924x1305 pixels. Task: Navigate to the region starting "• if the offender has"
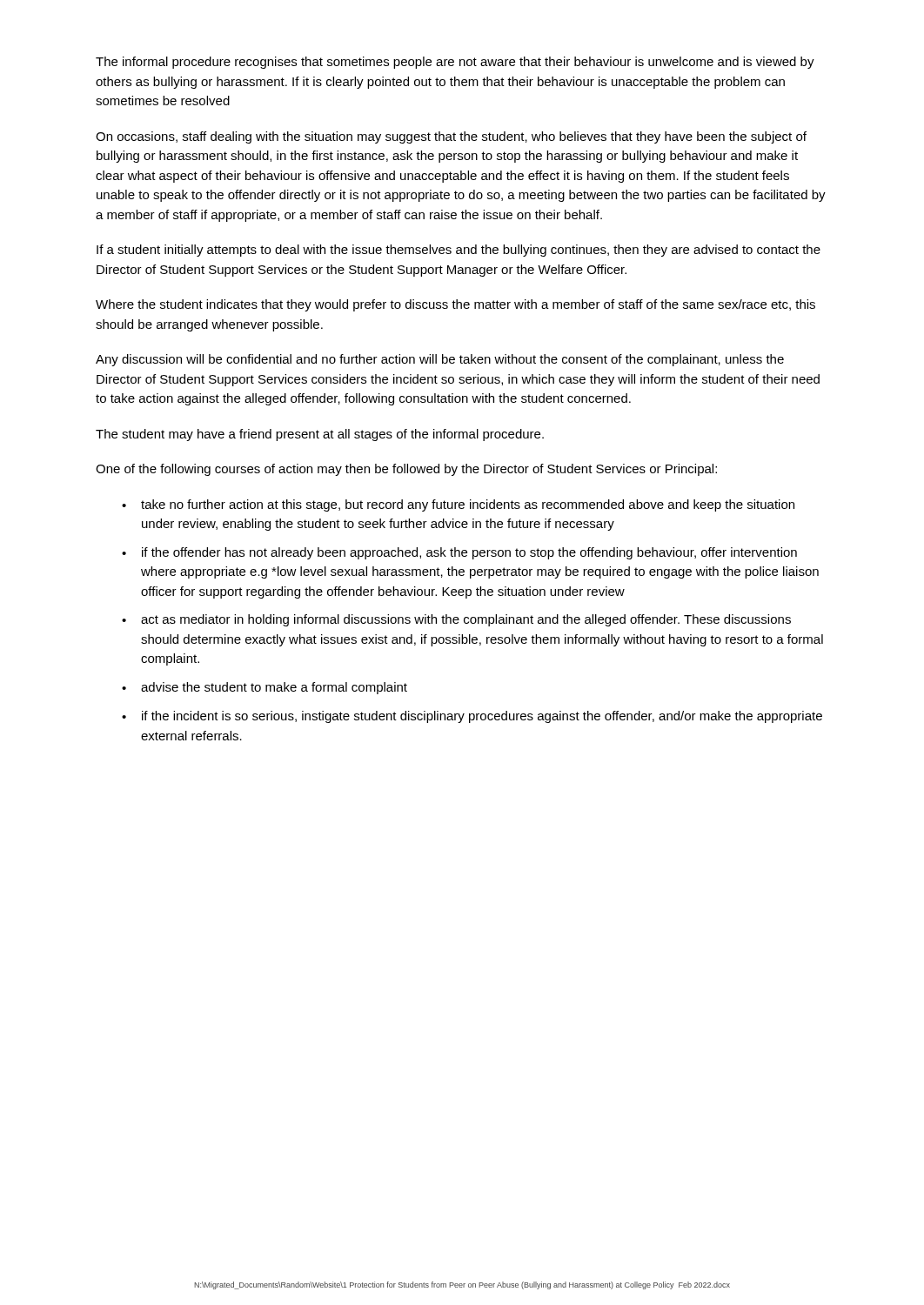click(475, 572)
